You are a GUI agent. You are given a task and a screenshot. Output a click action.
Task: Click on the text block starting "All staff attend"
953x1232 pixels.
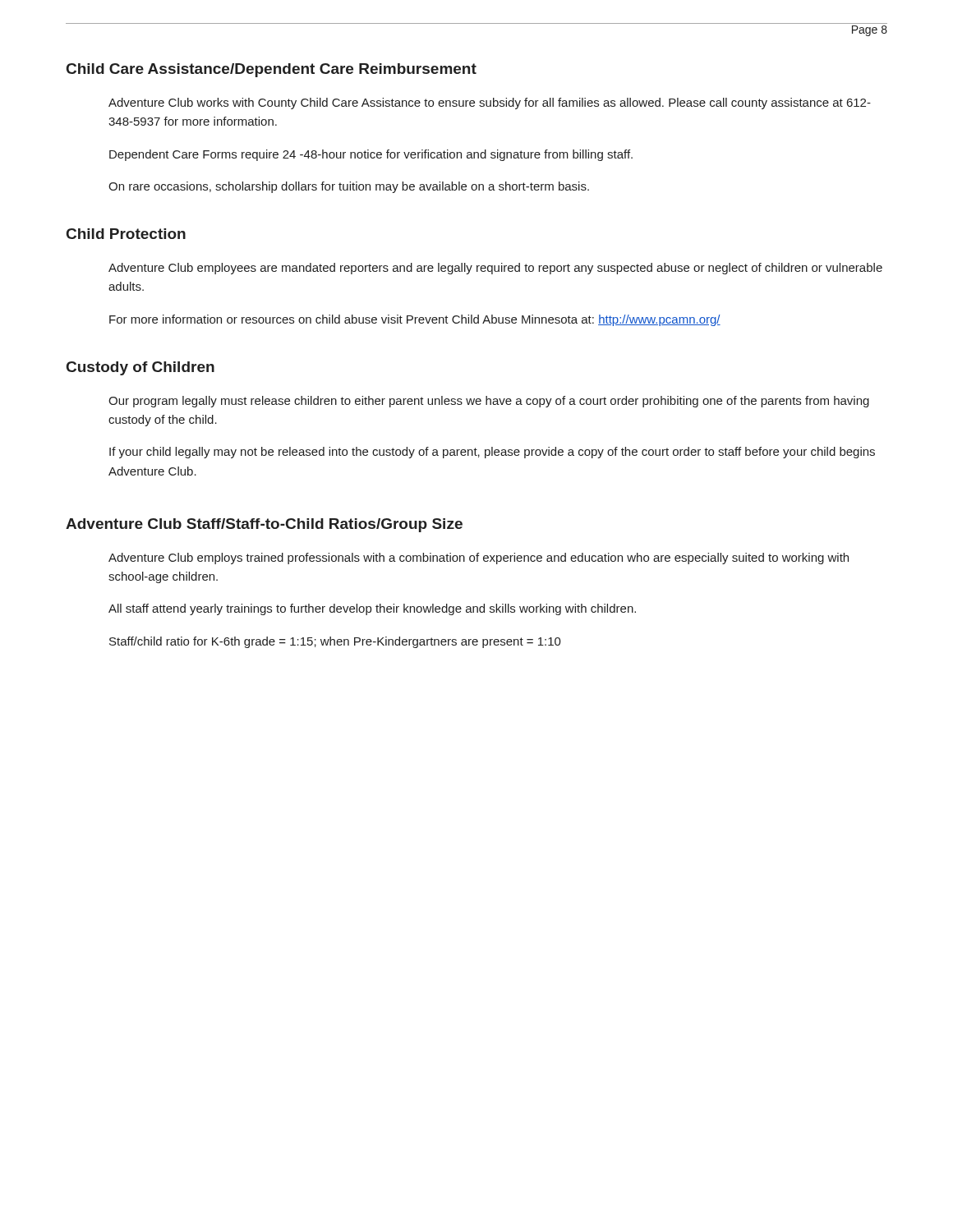tap(498, 609)
